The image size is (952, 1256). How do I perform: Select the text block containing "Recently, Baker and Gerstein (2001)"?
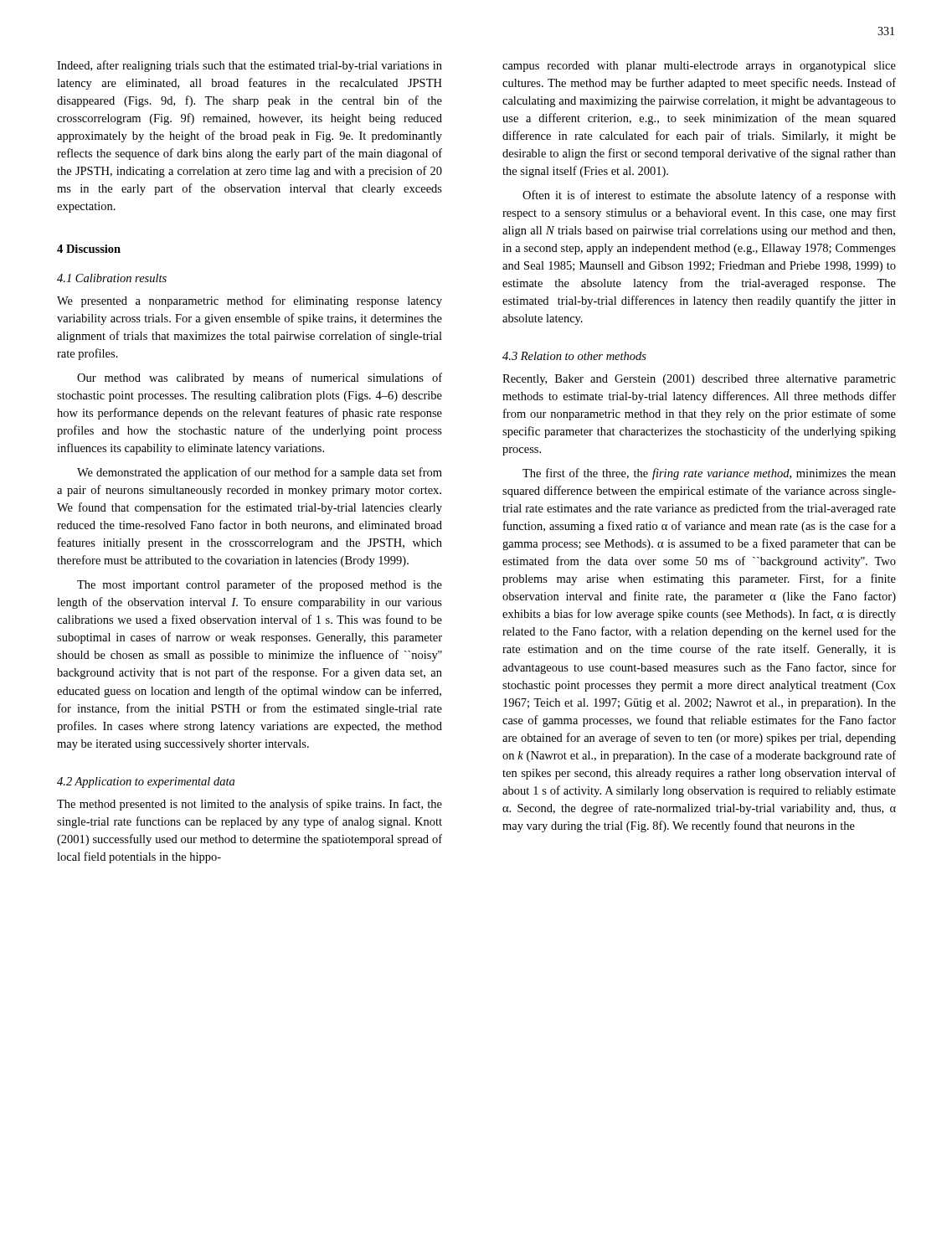coord(699,602)
